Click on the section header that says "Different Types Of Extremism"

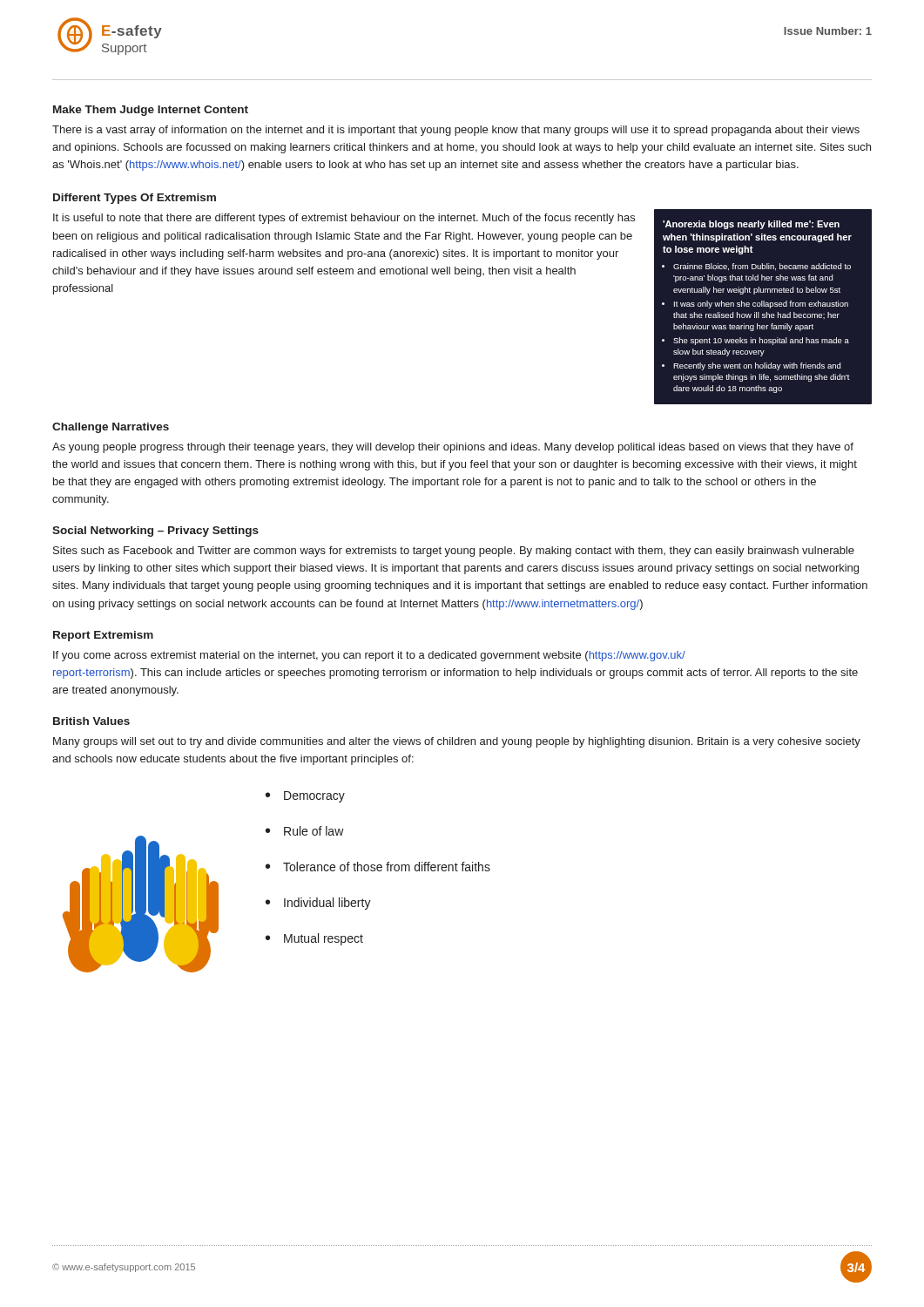(134, 198)
